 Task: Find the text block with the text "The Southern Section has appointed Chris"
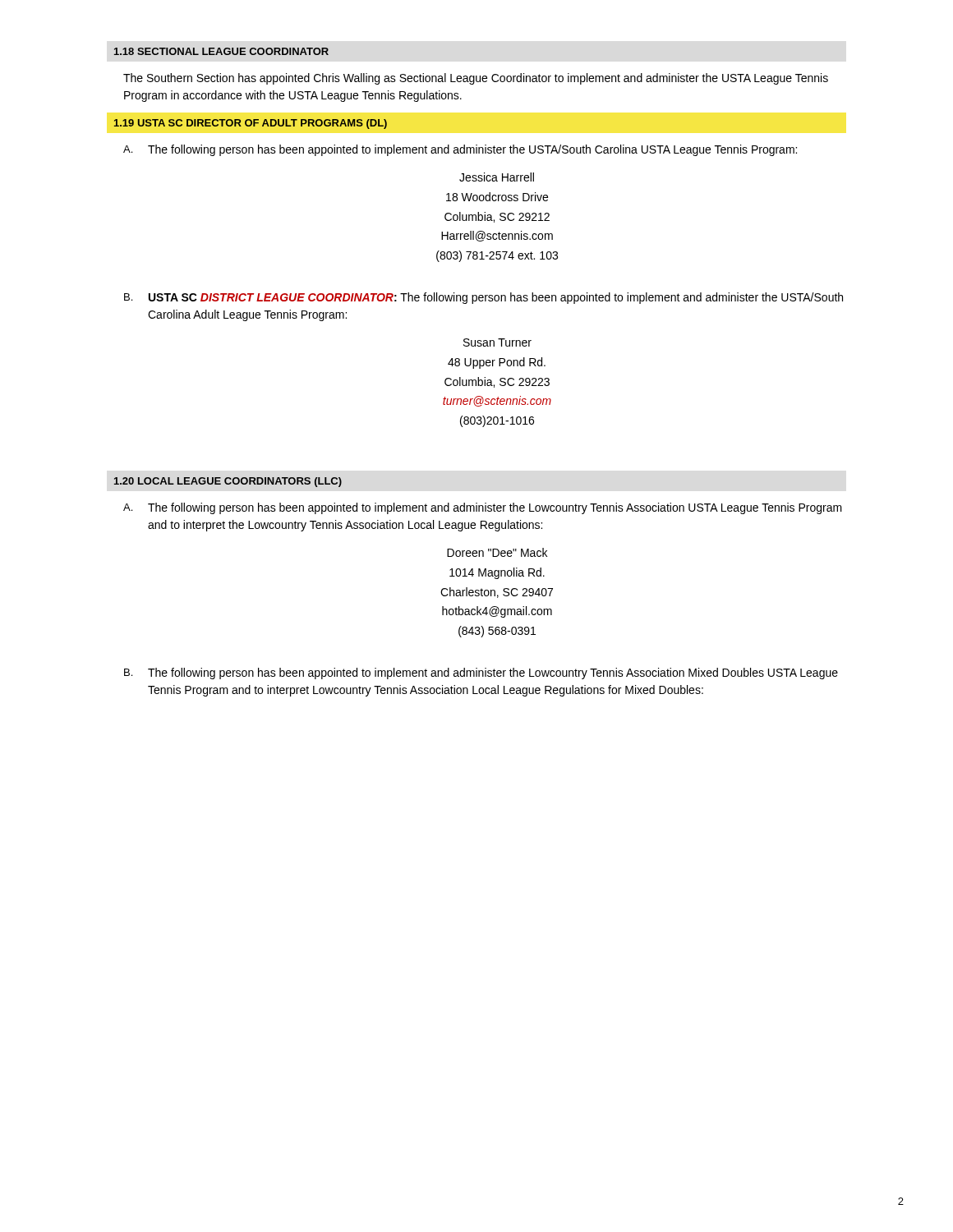click(x=476, y=87)
